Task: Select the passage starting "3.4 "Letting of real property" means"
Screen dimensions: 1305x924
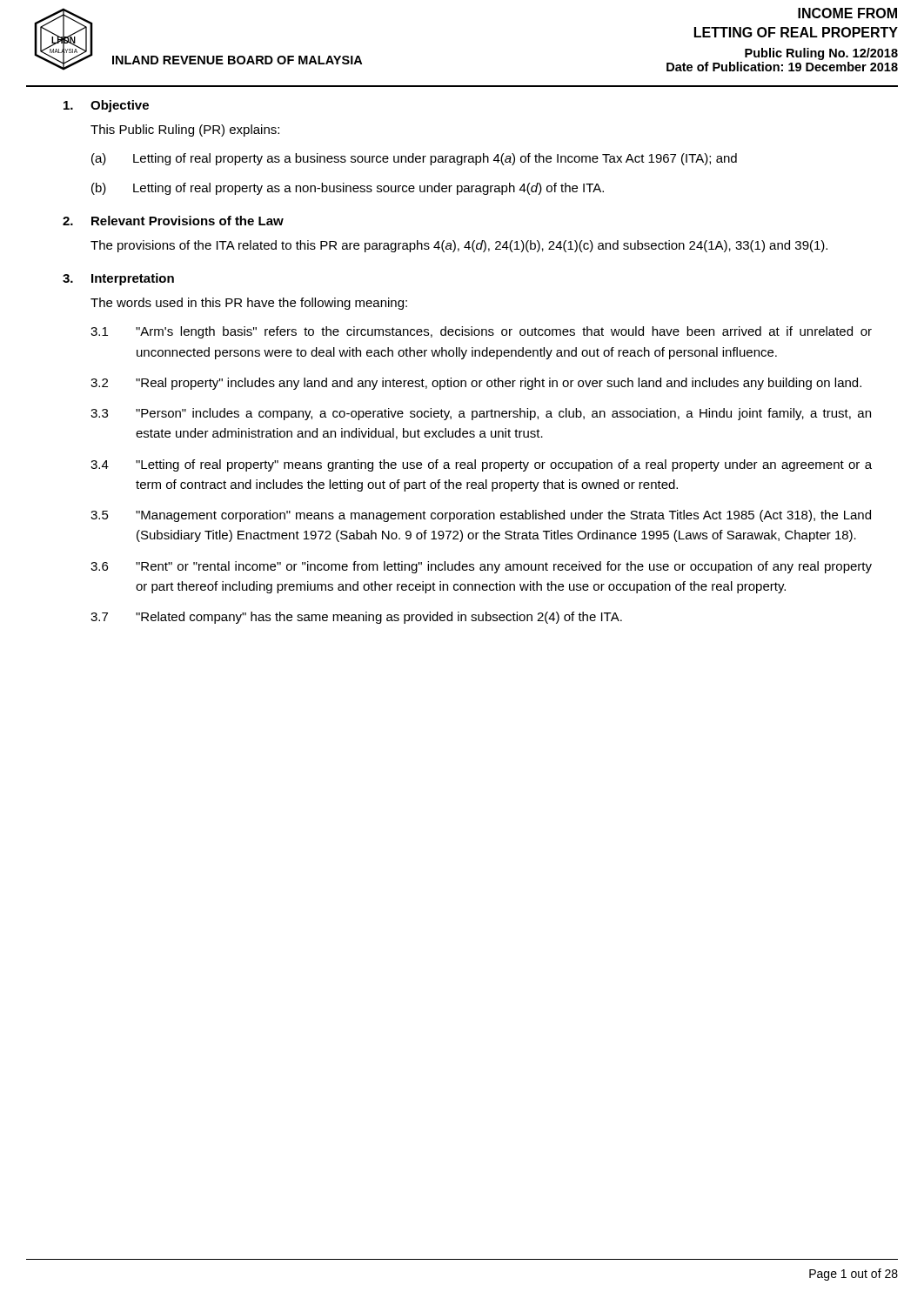Action: coord(481,474)
